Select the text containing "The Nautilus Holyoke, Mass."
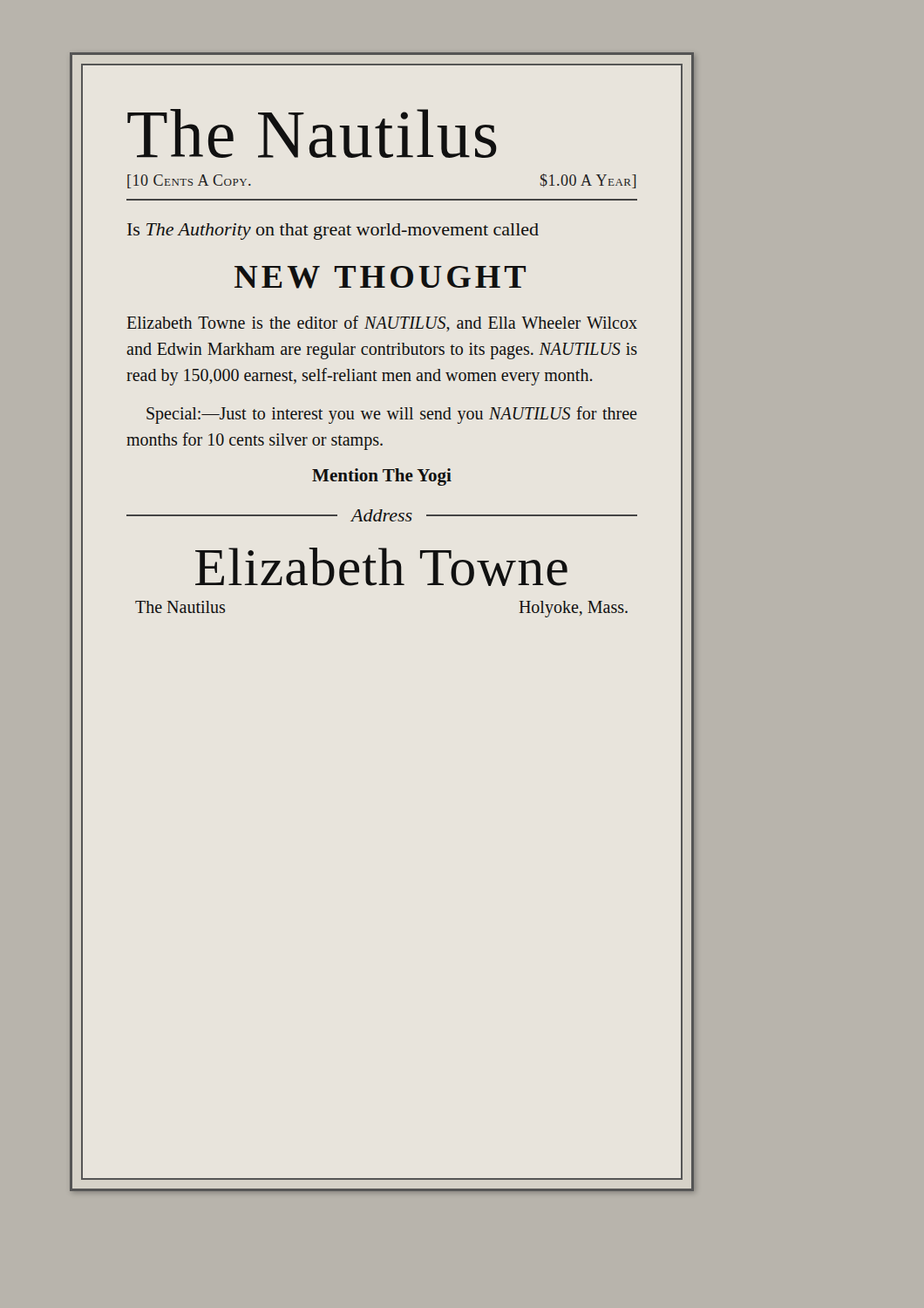The width and height of the screenshot is (924, 1308). click(183, 608)
